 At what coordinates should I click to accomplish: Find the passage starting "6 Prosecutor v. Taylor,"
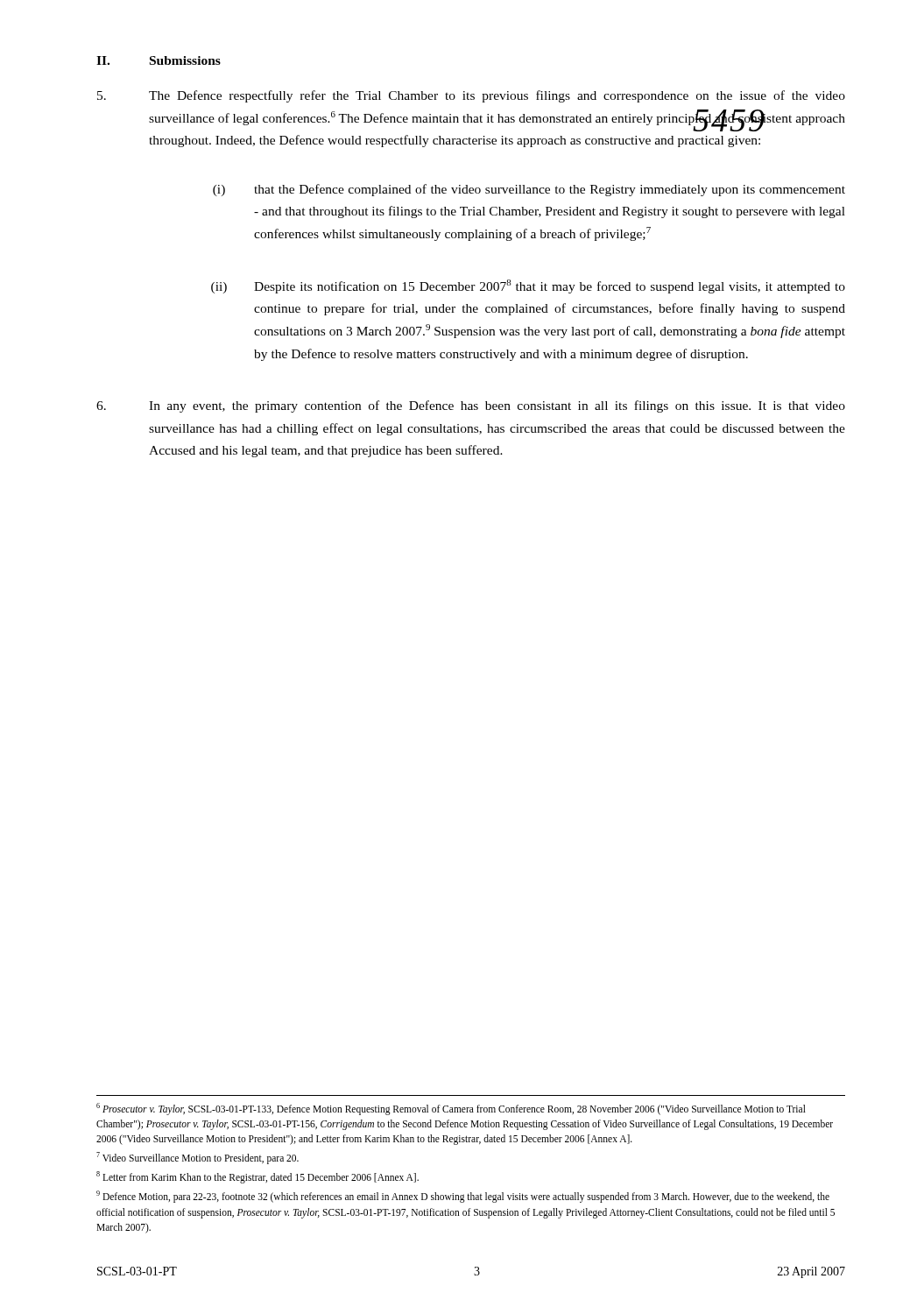point(465,1123)
